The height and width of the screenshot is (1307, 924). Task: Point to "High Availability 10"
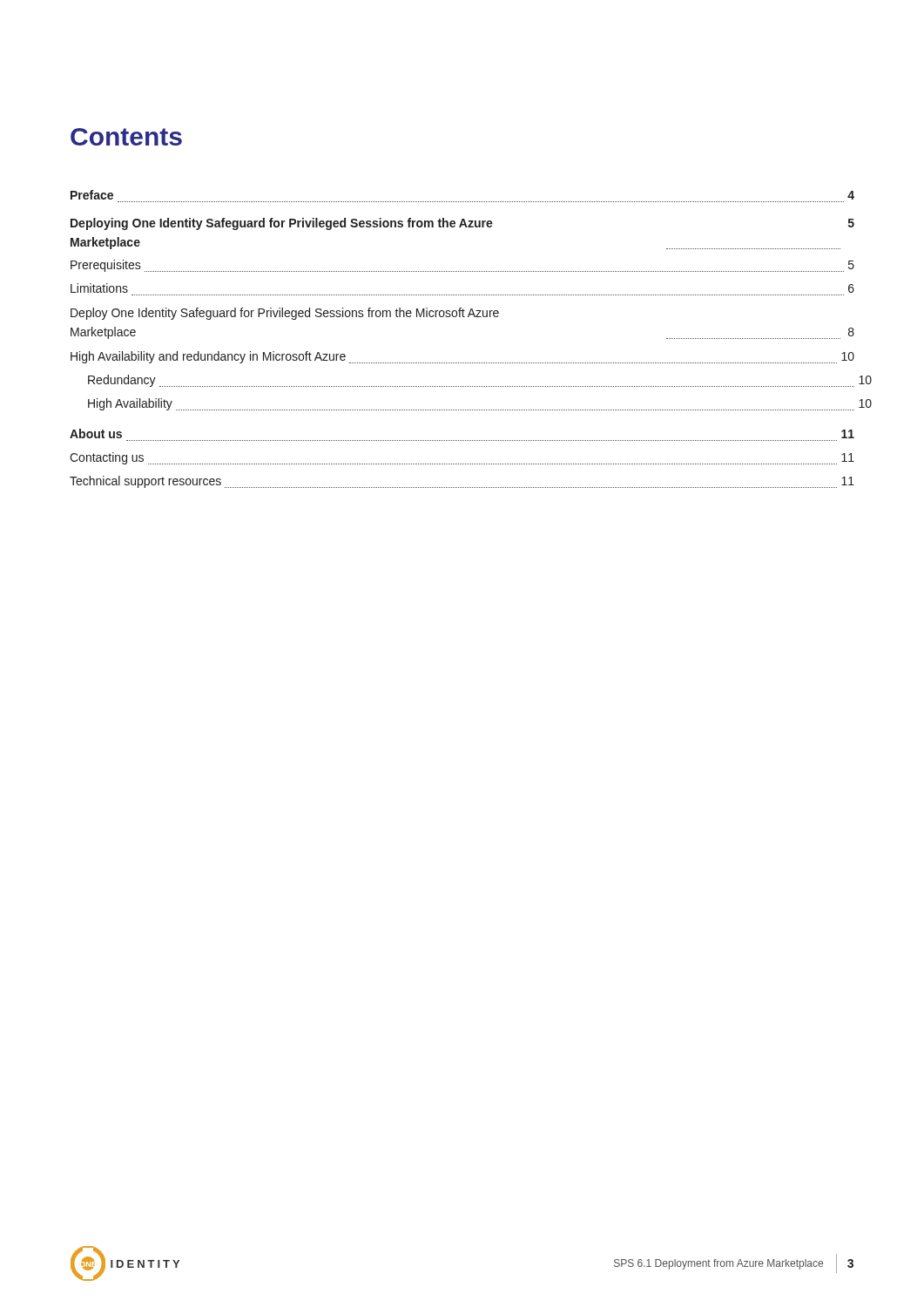(479, 403)
